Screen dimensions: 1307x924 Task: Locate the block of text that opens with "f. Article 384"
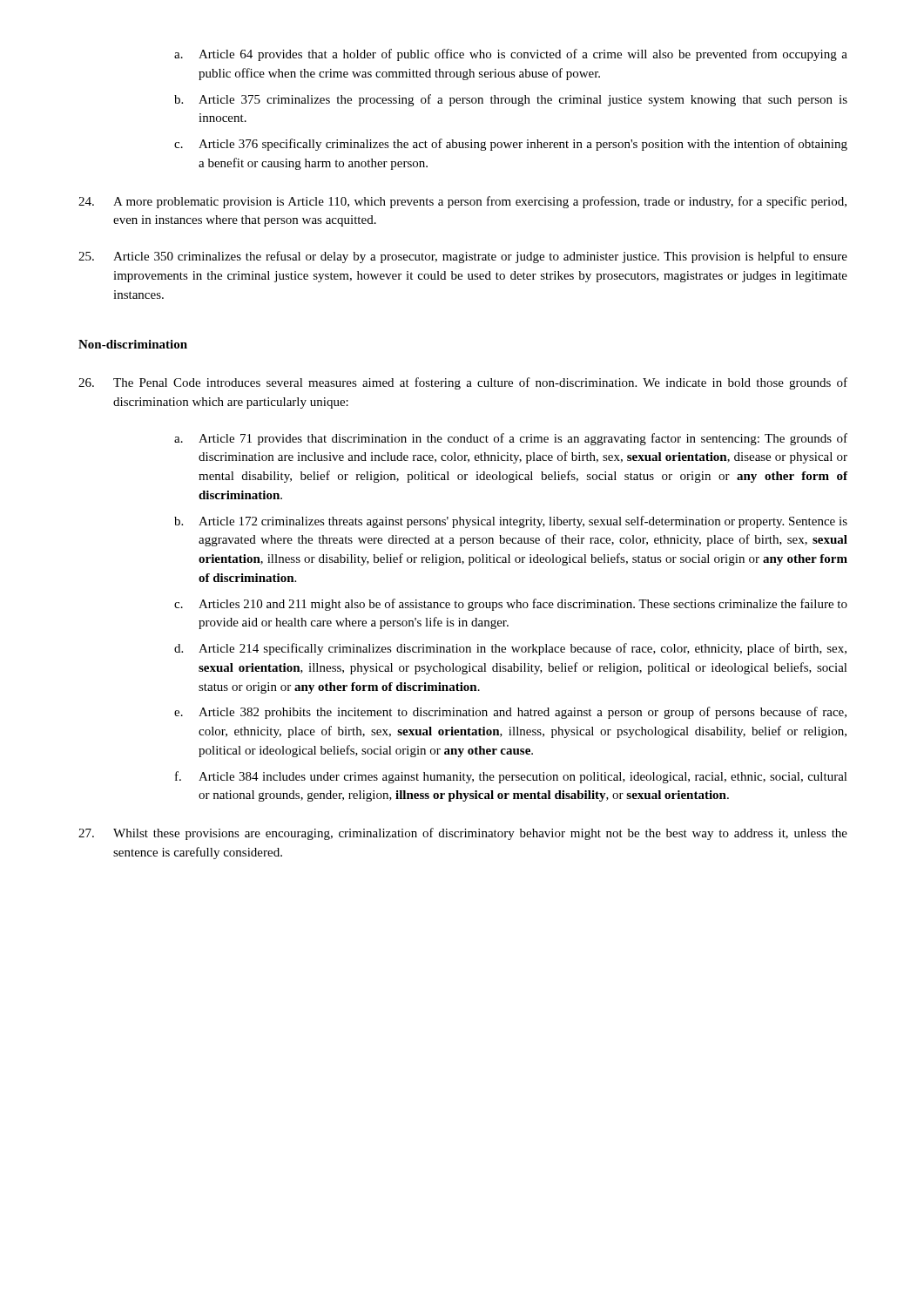point(511,786)
